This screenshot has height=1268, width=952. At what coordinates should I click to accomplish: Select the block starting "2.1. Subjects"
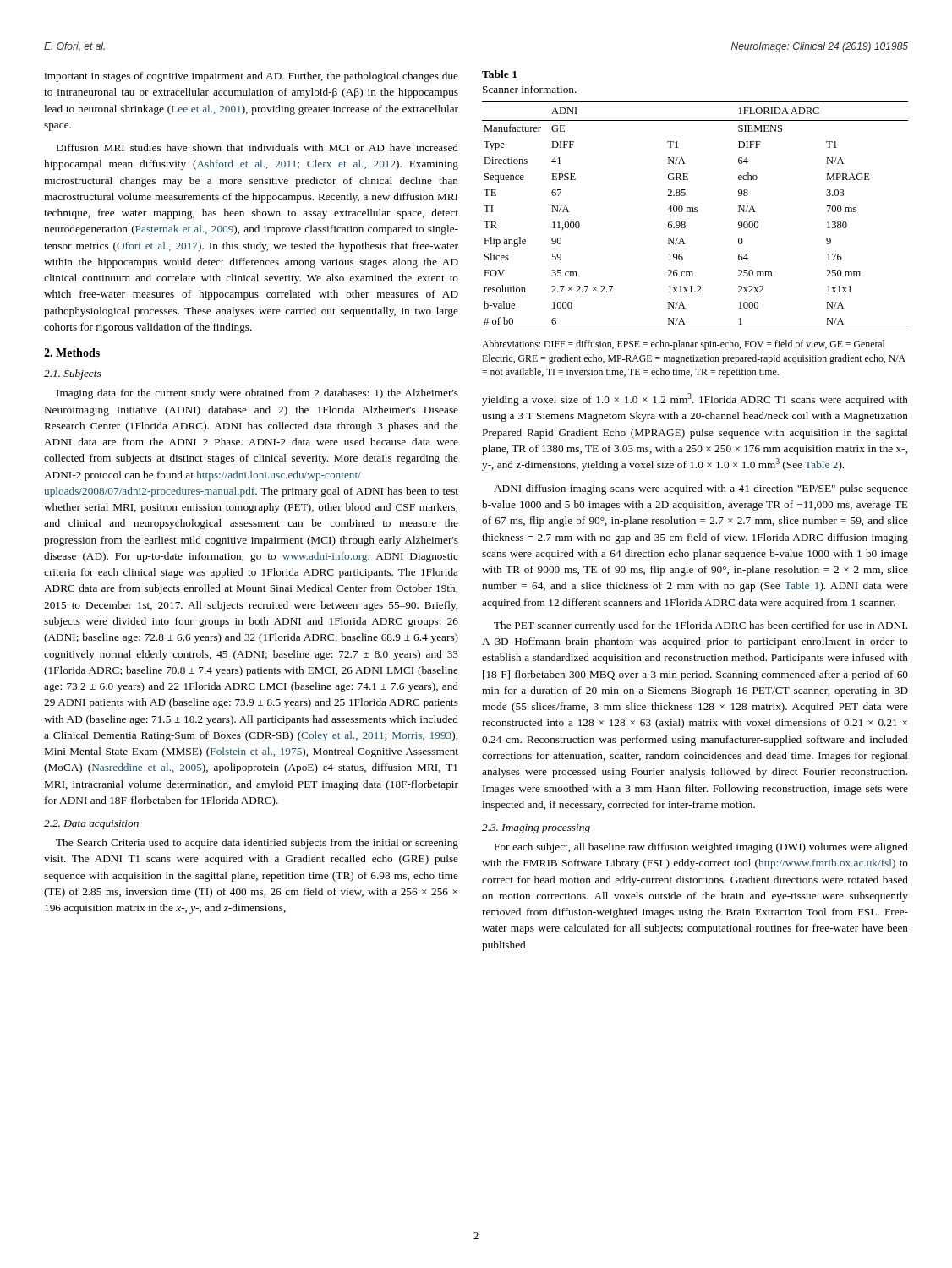coord(73,373)
